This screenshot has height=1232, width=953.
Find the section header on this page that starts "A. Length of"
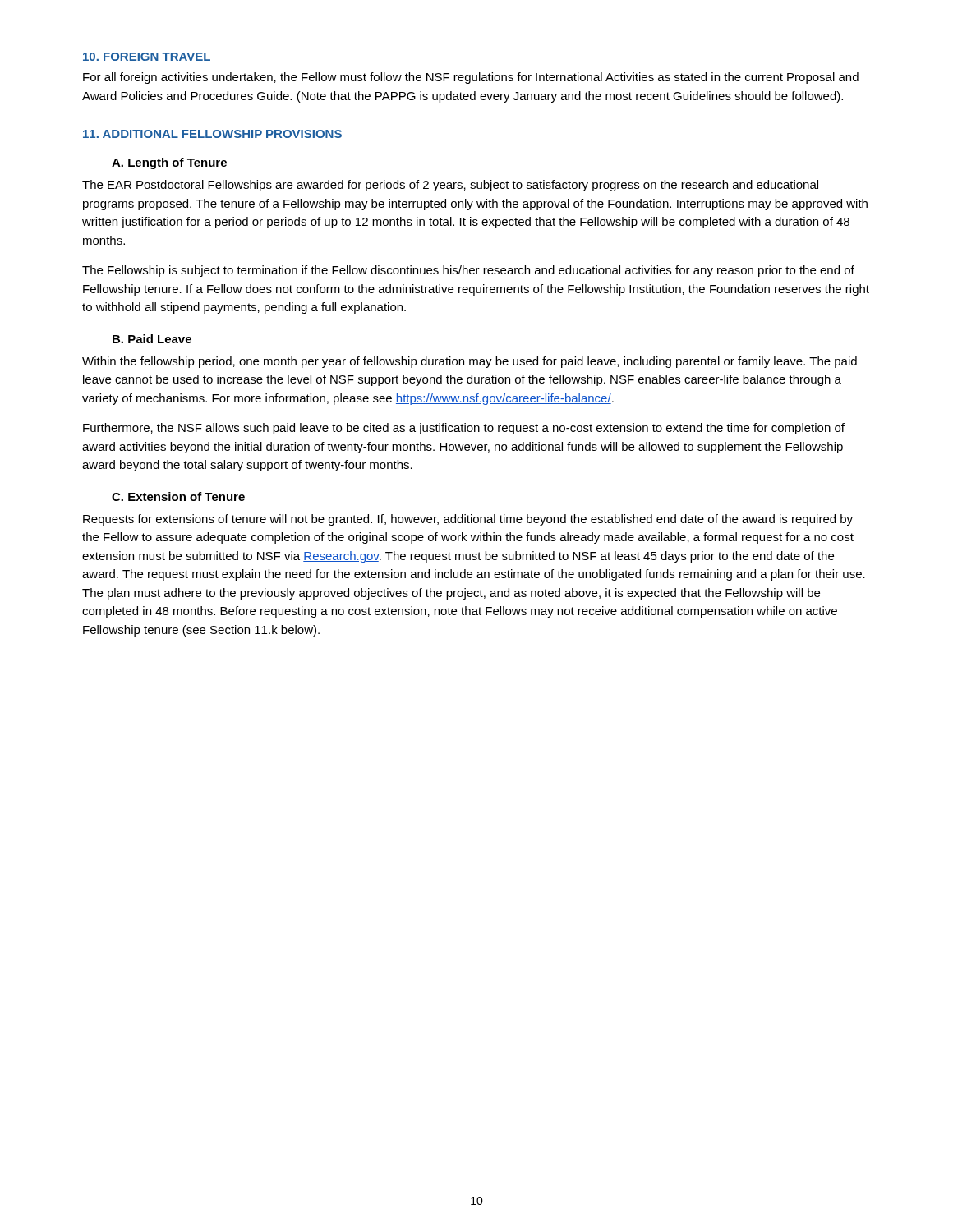pos(169,162)
